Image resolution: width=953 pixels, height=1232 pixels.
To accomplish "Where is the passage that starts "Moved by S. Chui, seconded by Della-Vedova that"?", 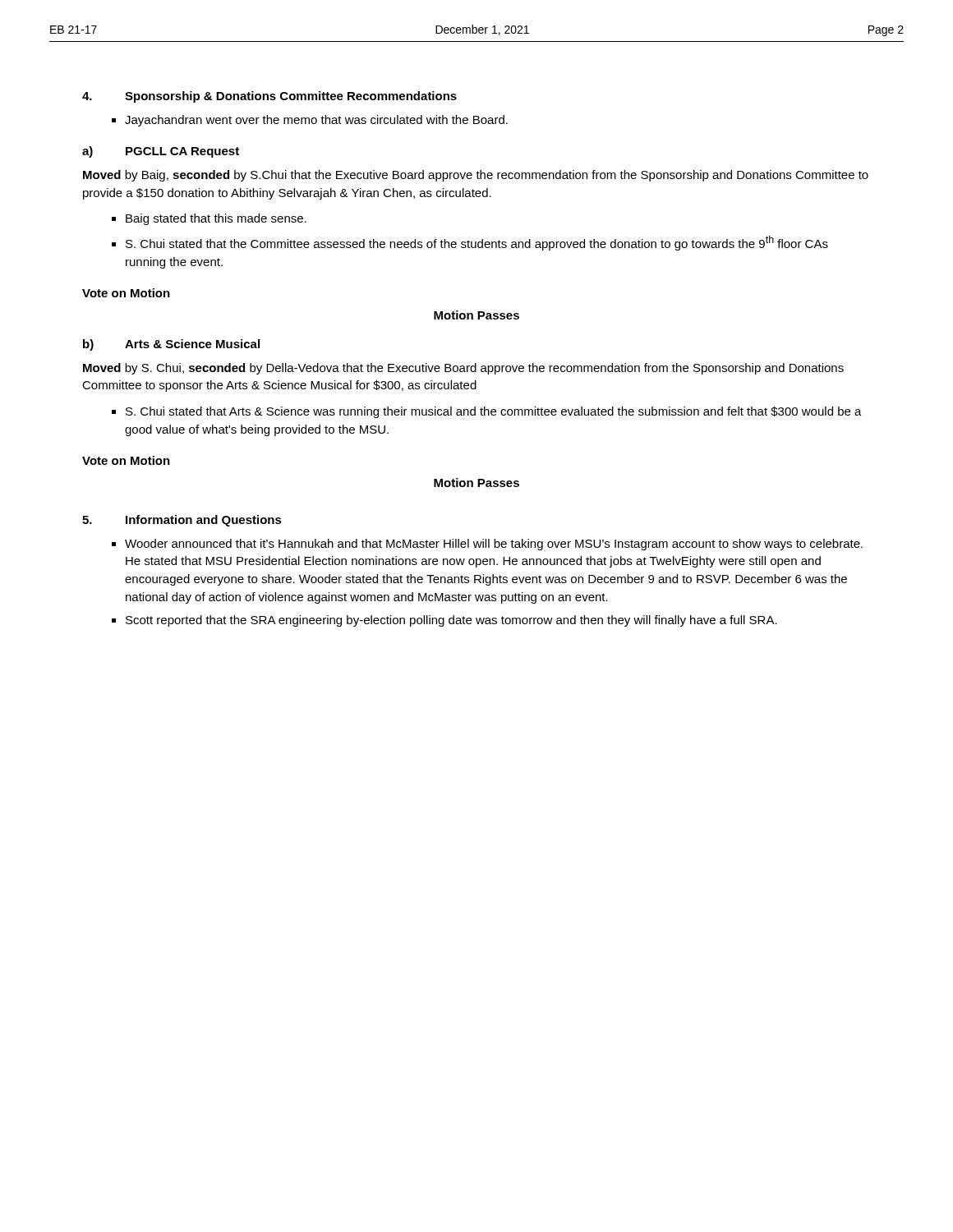I will click(x=463, y=376).
